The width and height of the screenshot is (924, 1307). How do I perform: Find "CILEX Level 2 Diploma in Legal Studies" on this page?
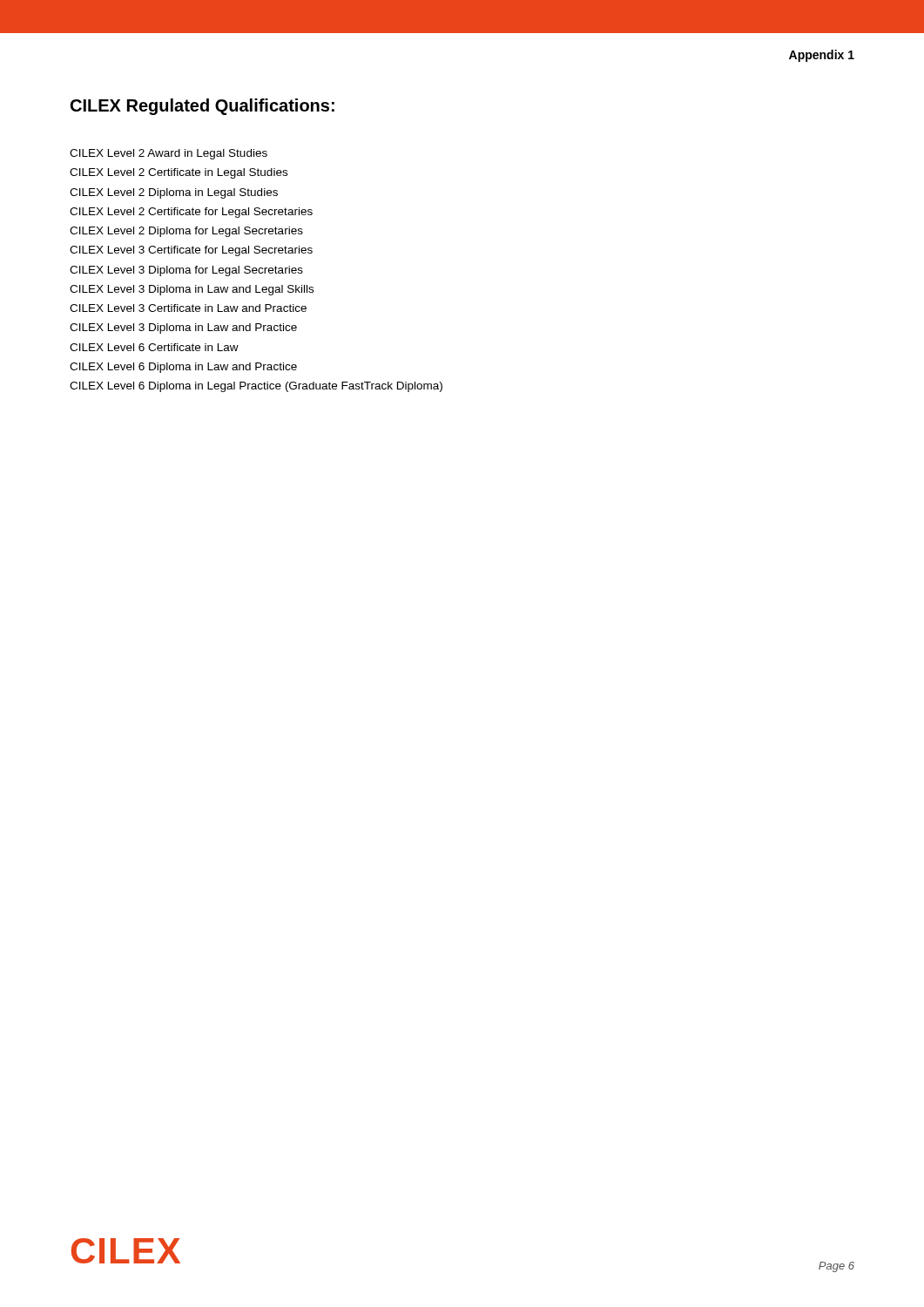174,192
